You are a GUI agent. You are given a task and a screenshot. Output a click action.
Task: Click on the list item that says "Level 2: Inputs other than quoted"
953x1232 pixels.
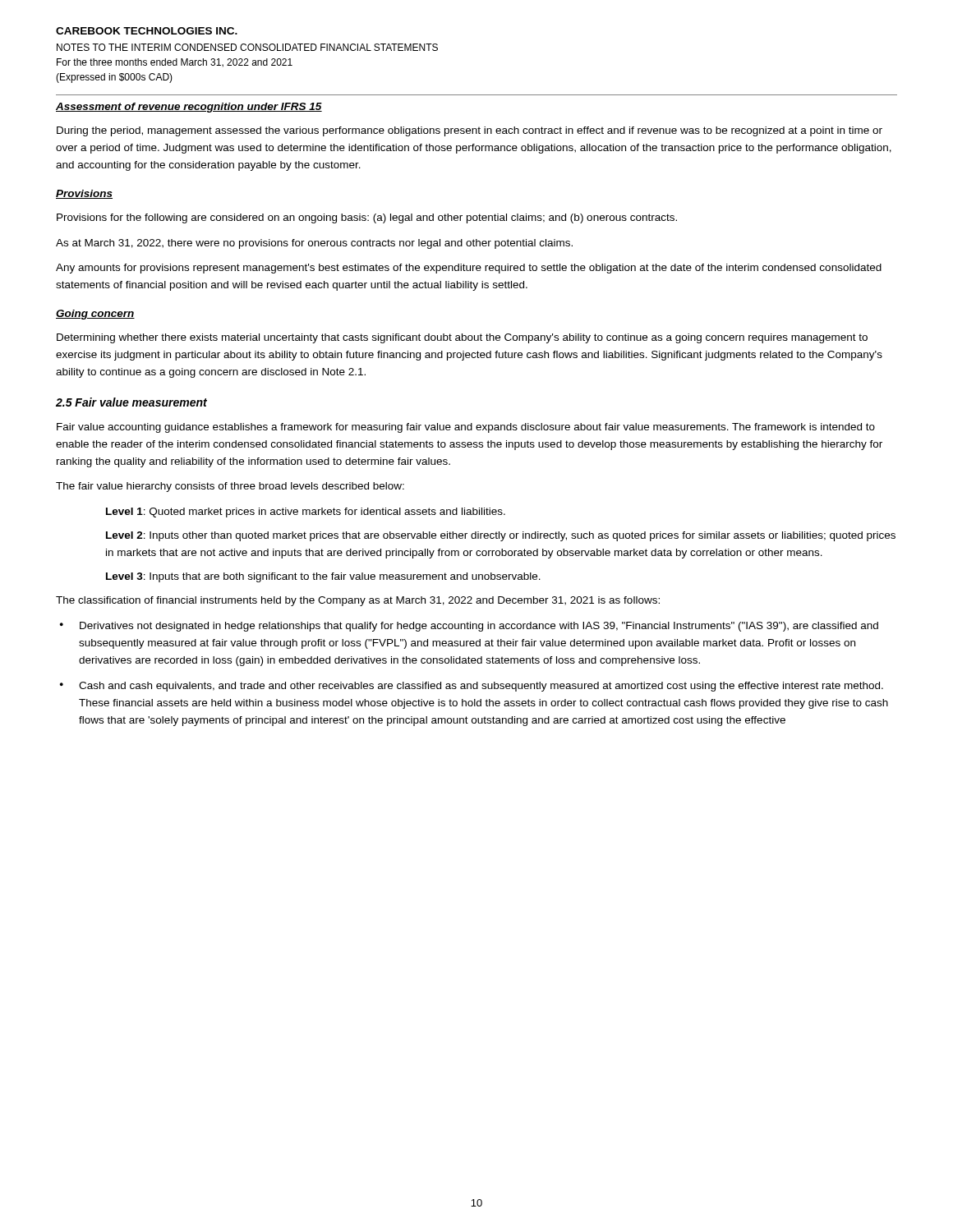tap(501, 544)
